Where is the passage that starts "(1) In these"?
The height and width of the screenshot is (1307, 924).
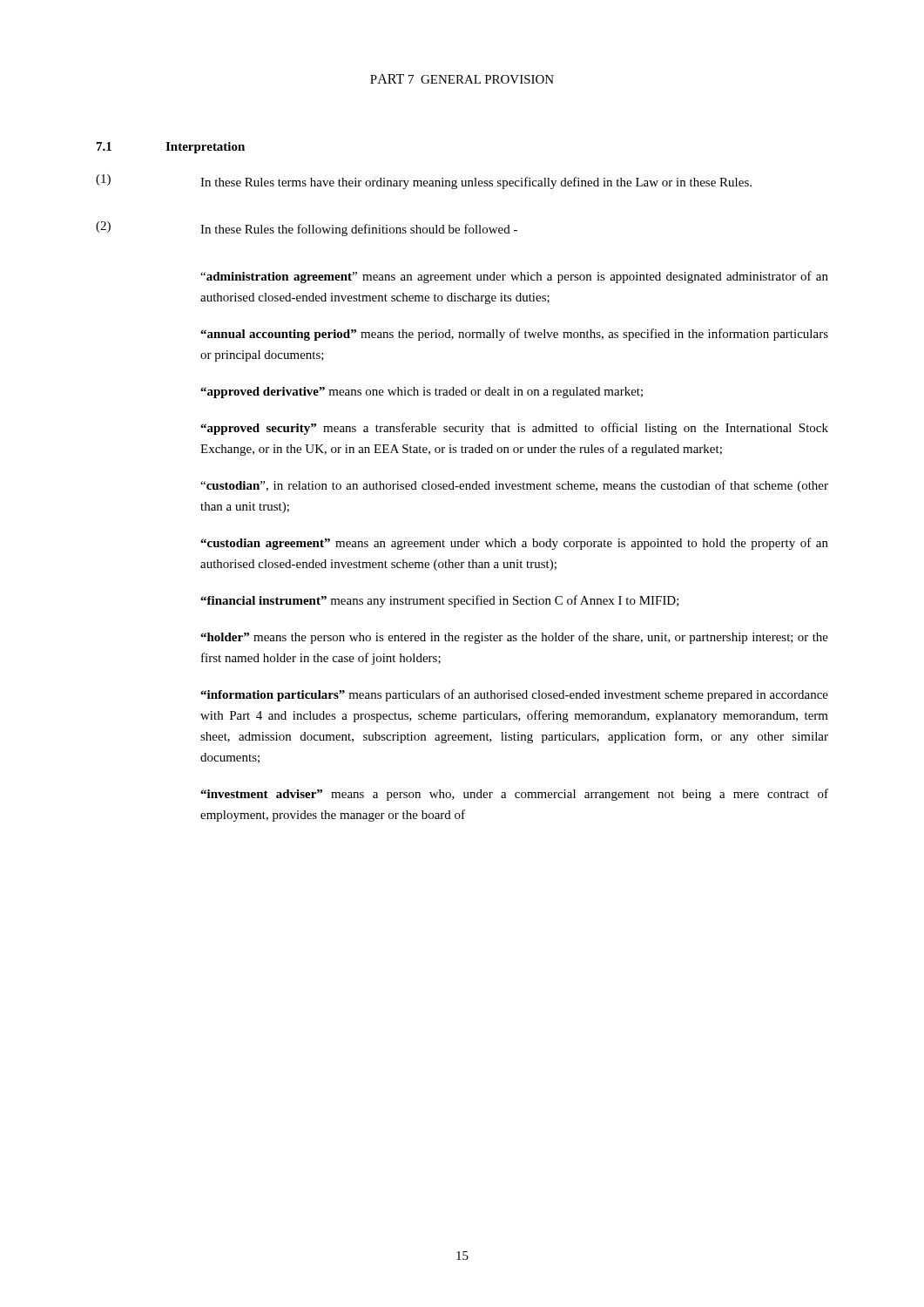click(462, 182)
